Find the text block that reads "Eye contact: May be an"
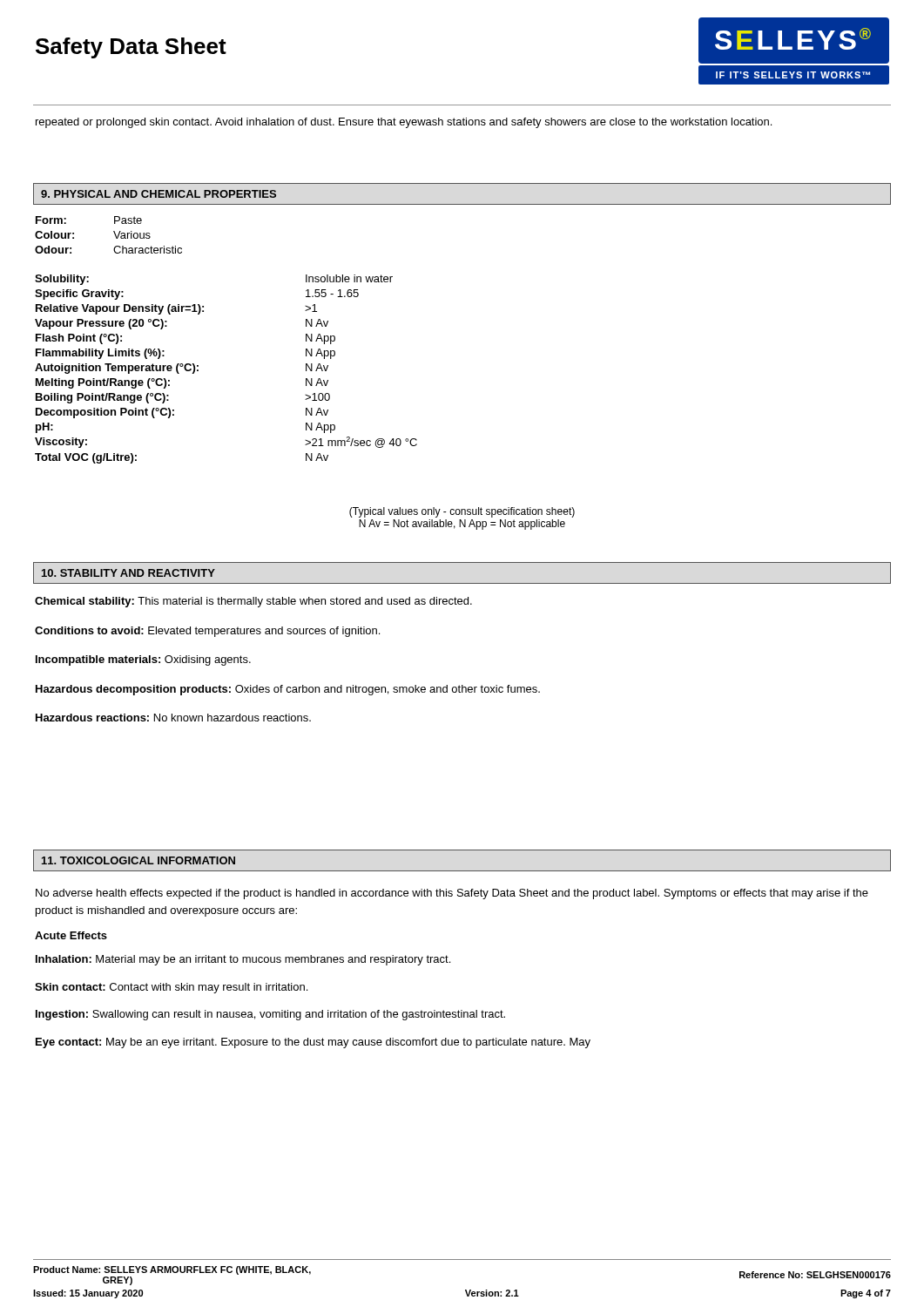 [313, 1041]
